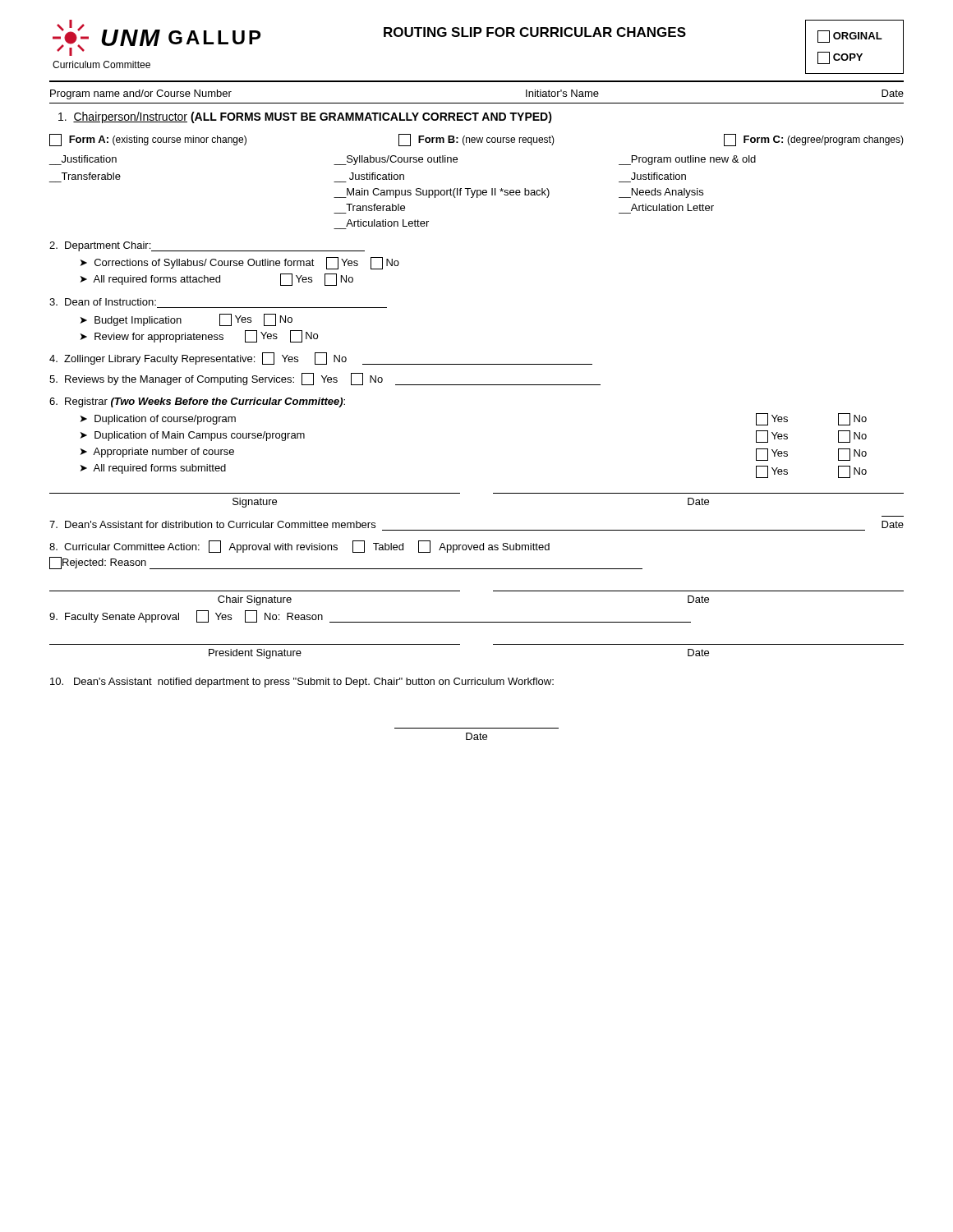Find "Chair Signature Date" on this page
This screenshot has height=1232, width=953.
tap(257, 600)
